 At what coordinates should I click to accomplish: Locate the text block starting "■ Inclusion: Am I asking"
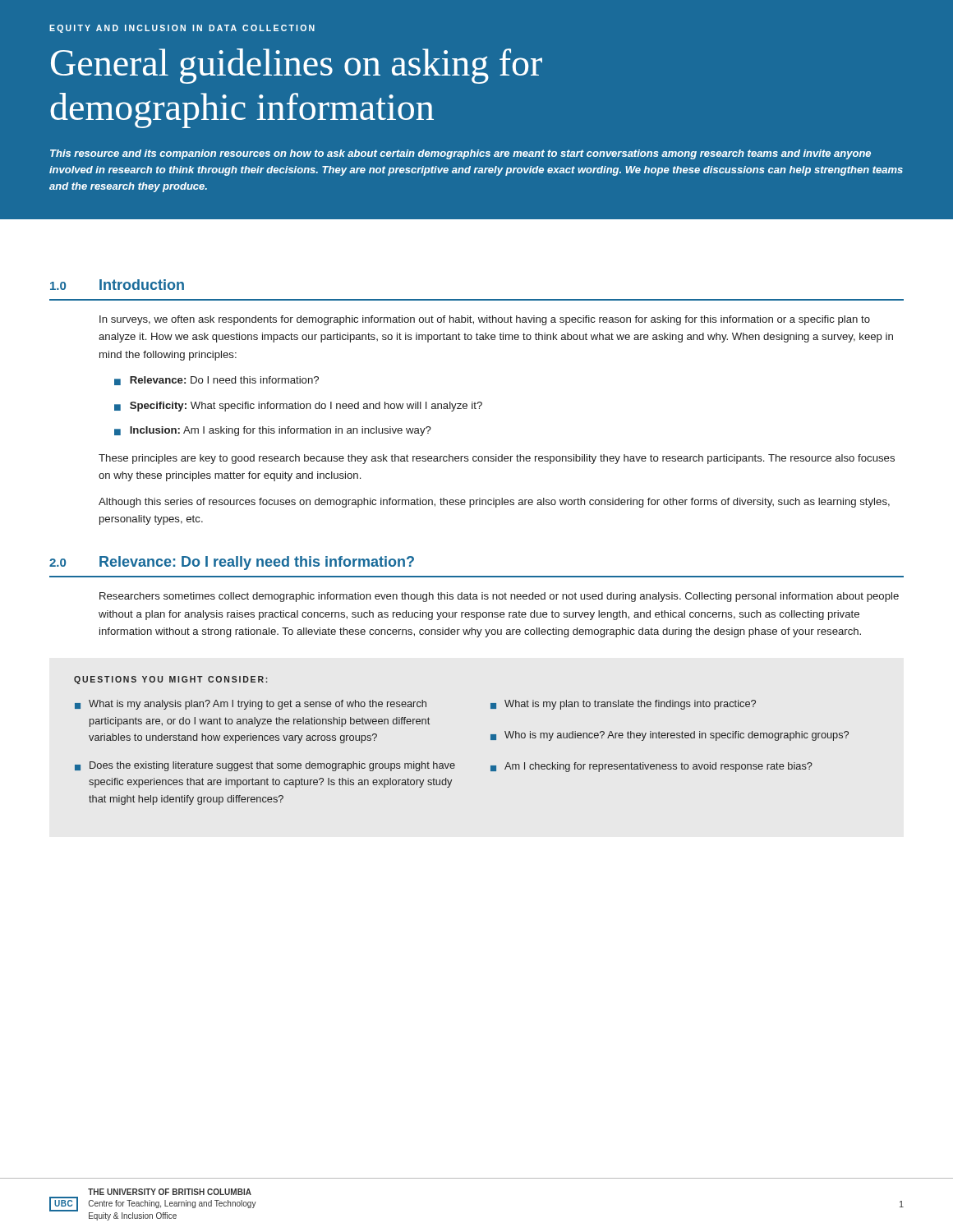coord(272,432)
